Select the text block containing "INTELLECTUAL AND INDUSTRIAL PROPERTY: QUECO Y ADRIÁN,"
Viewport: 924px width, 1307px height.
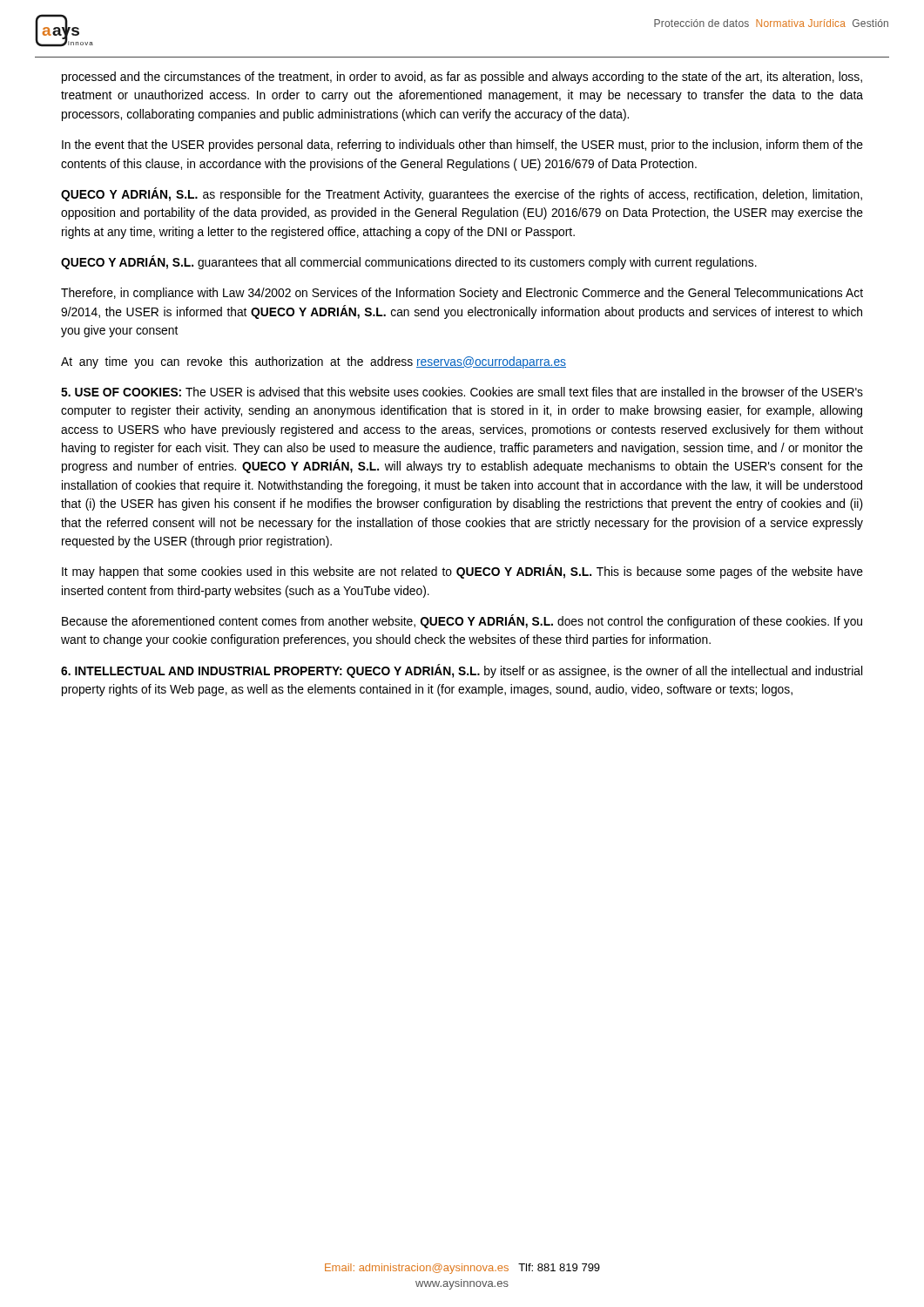(x=462, y=680)
